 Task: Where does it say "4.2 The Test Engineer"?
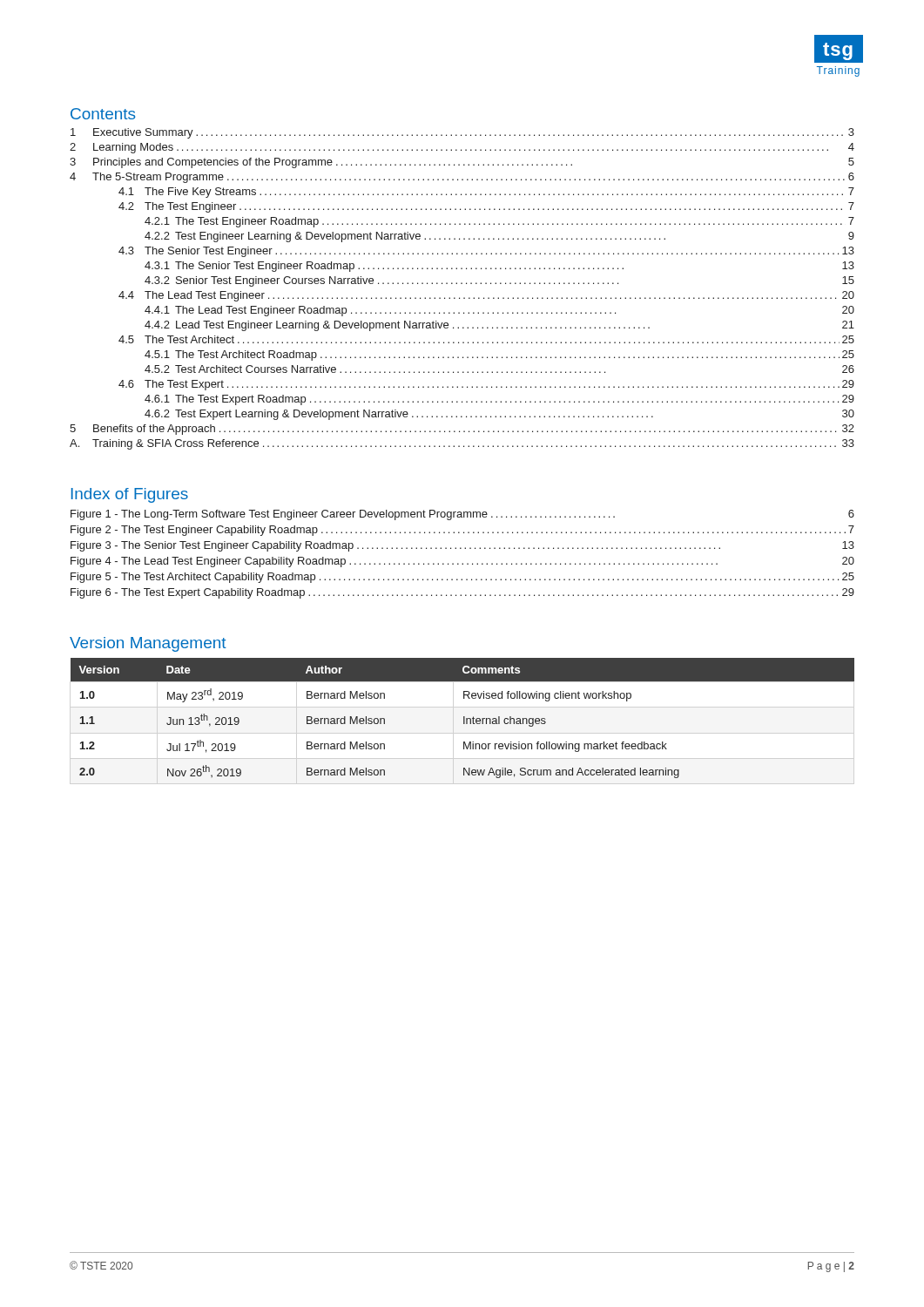point(473,206)
